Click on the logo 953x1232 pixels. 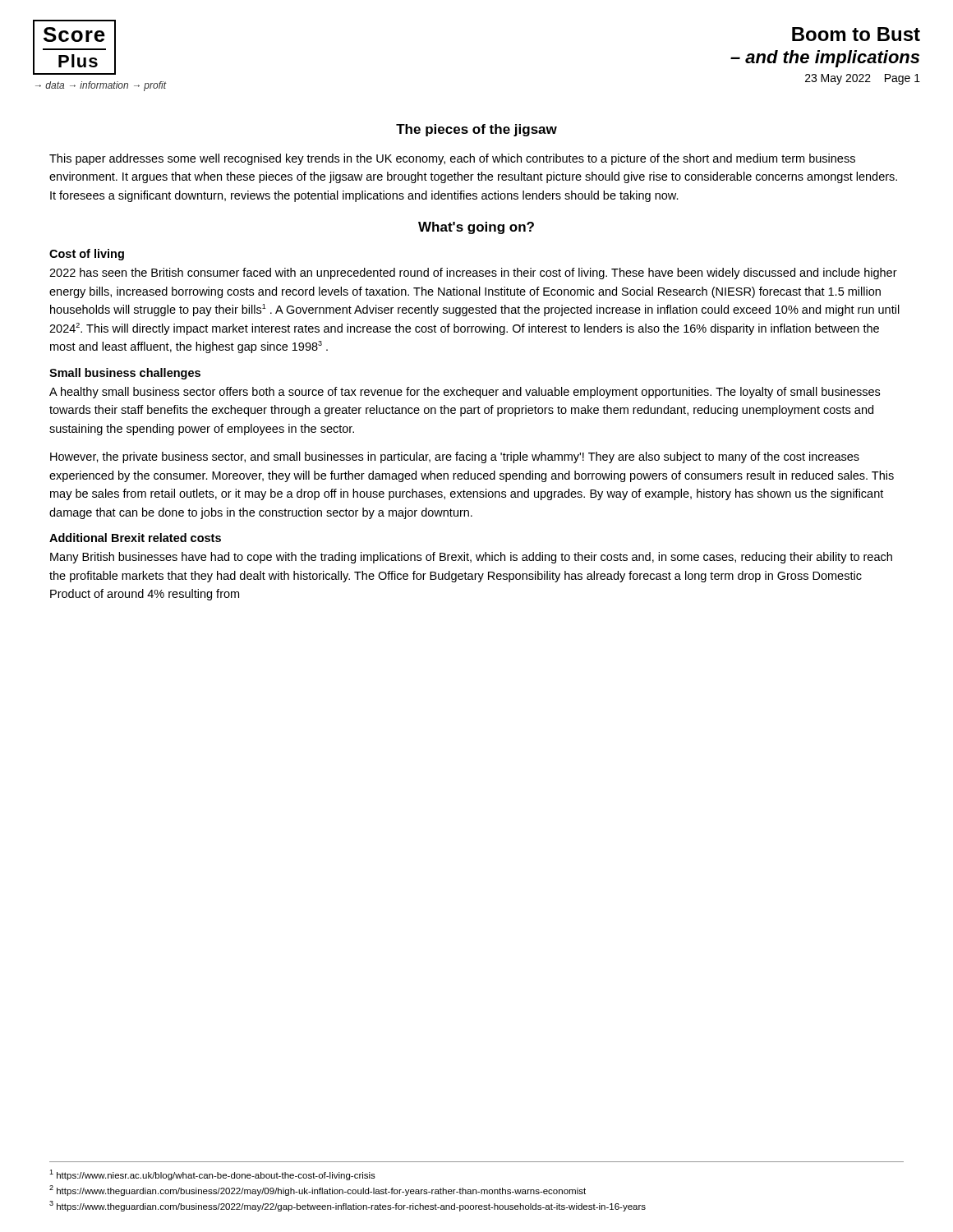click(99, 55)
